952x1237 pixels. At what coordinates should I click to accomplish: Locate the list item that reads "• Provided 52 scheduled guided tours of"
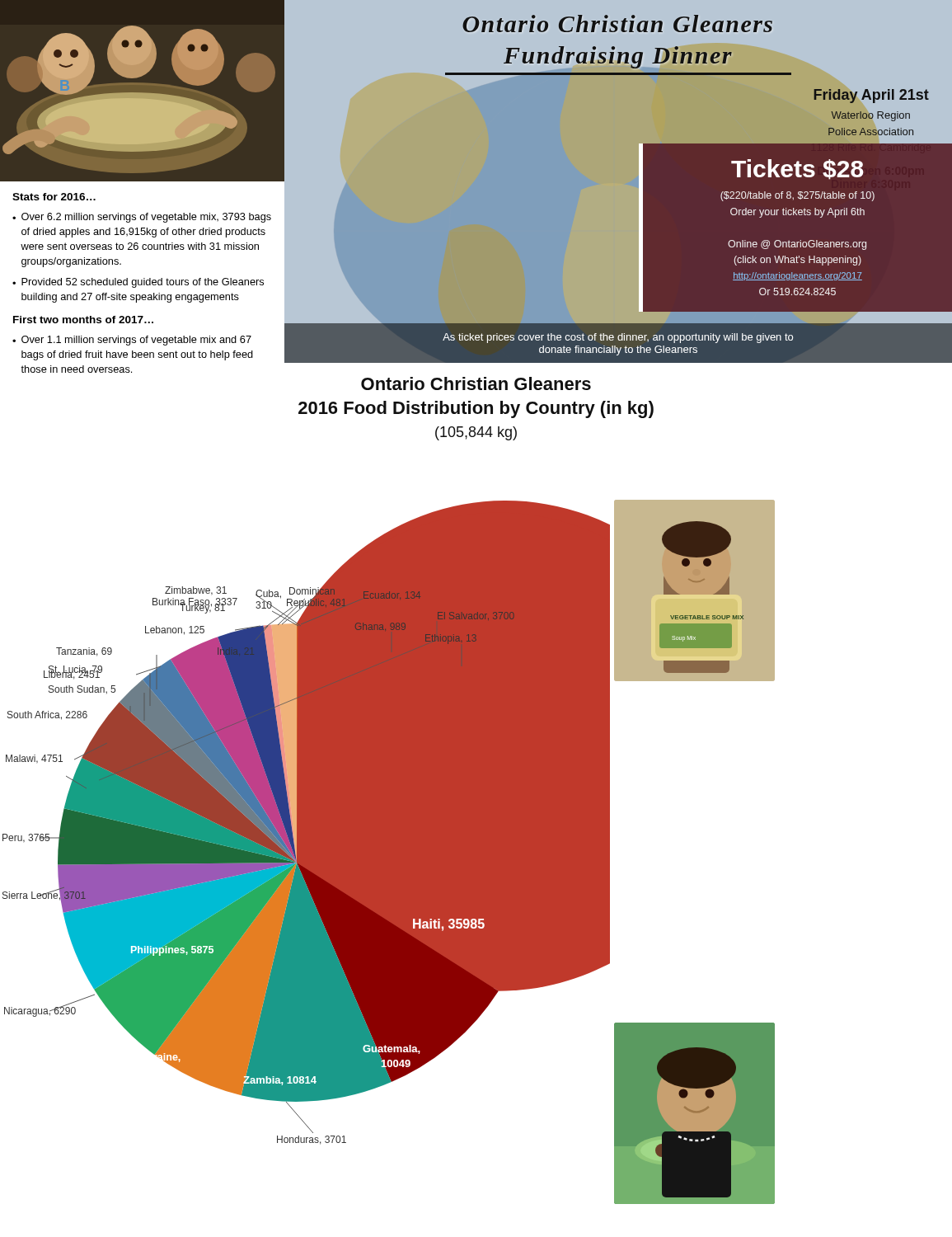coord(144,289)
